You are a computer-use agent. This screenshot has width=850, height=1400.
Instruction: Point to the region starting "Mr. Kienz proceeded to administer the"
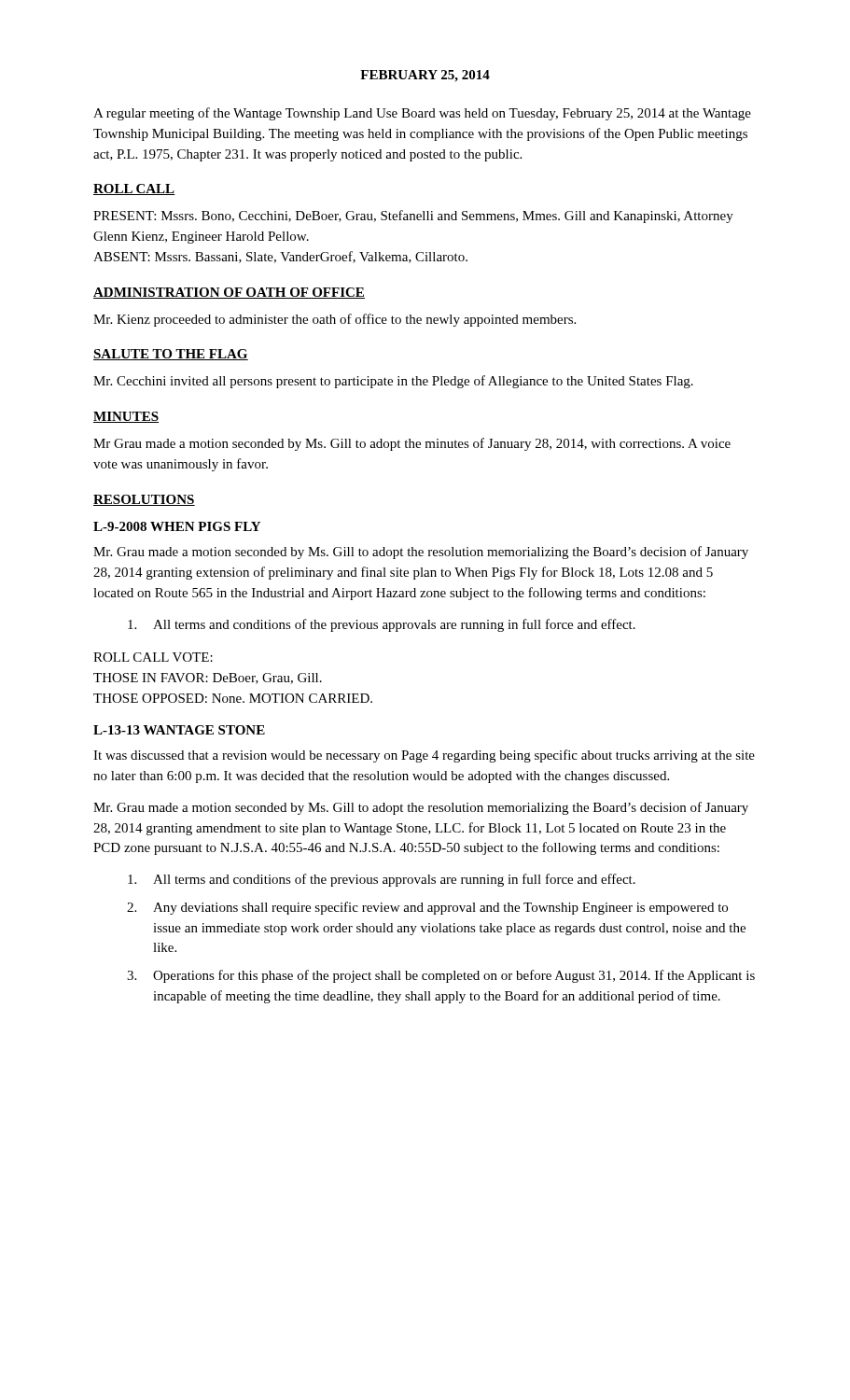pyautogui.click(x=335, y=319)
